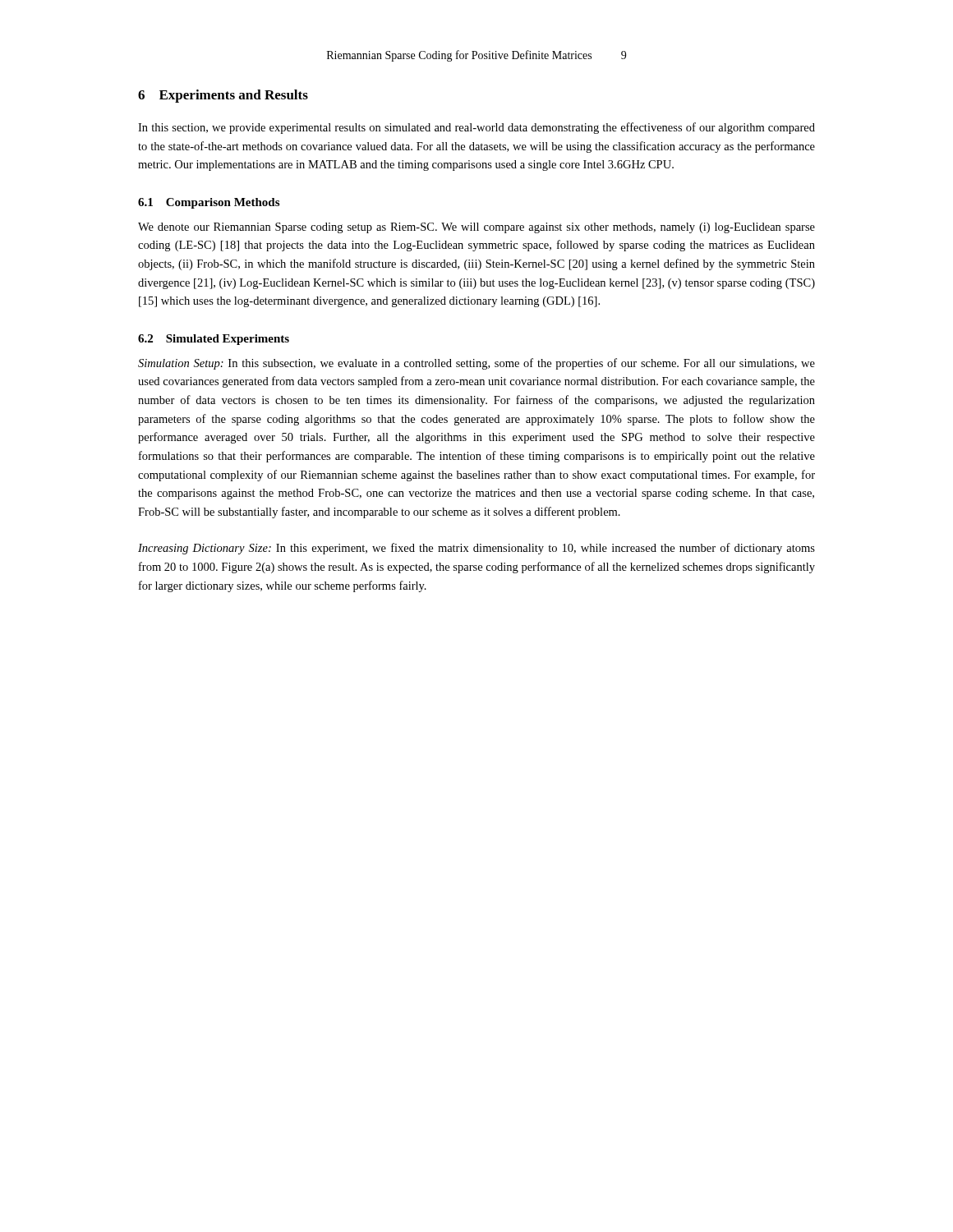Select the region starting "We denote our Riemannian Sparse coding setup as"
The width and height of the screenshot is (953, 1232).
click(x=476, y=264)
